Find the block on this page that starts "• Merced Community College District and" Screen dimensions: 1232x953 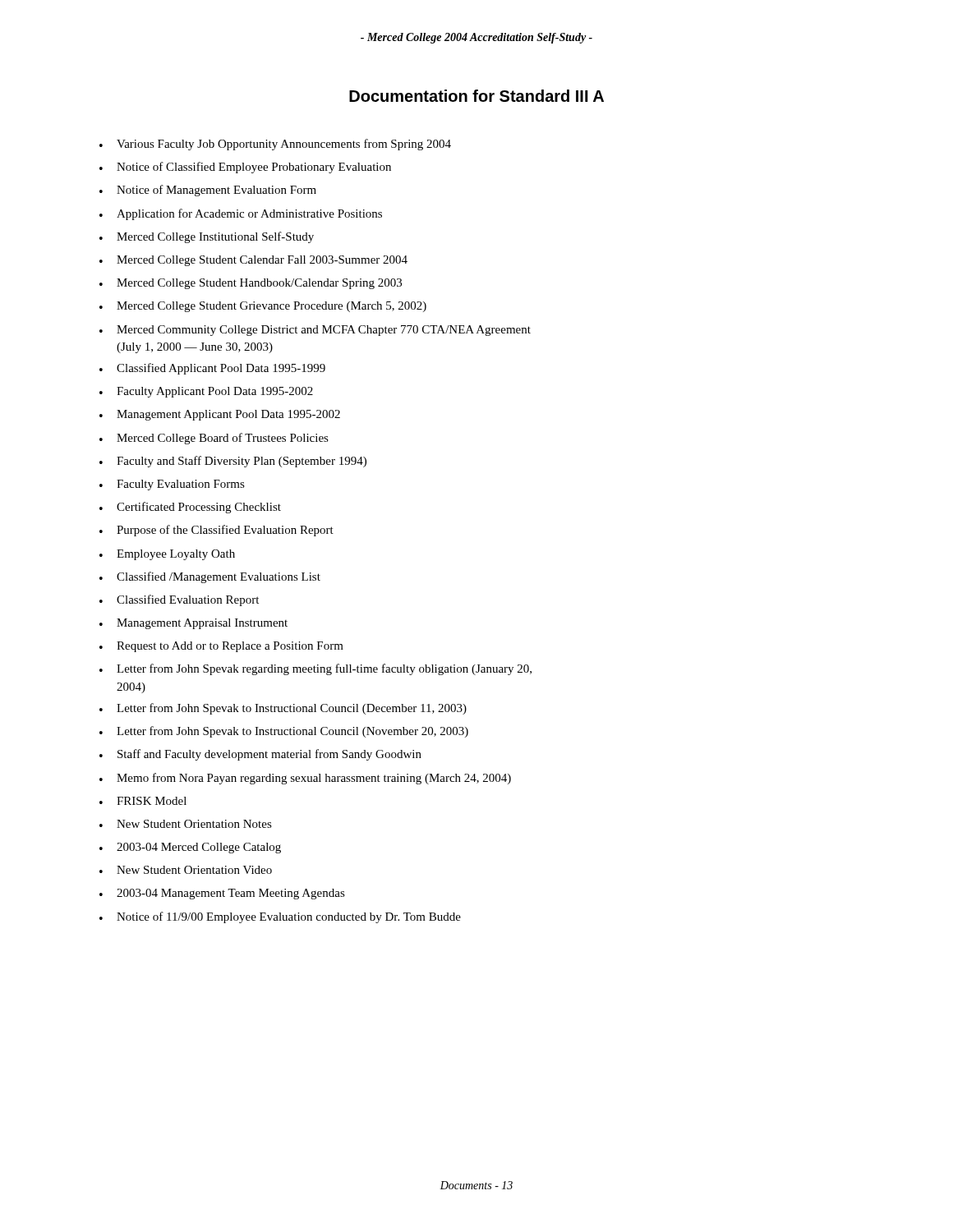tap(485, 339)
